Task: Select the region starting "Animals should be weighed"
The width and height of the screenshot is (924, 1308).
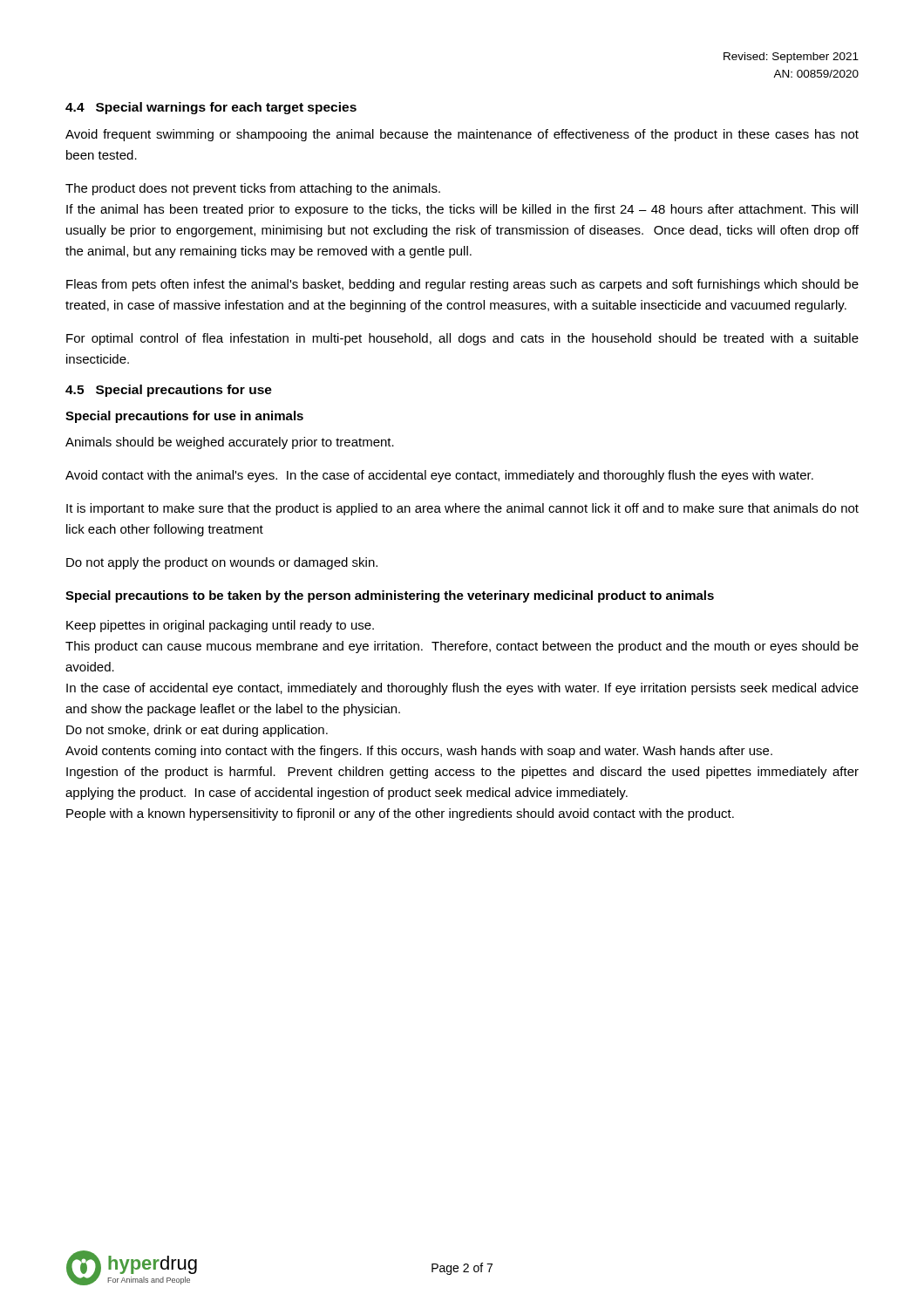Action: pyautogui.click(x=230, y=441)
